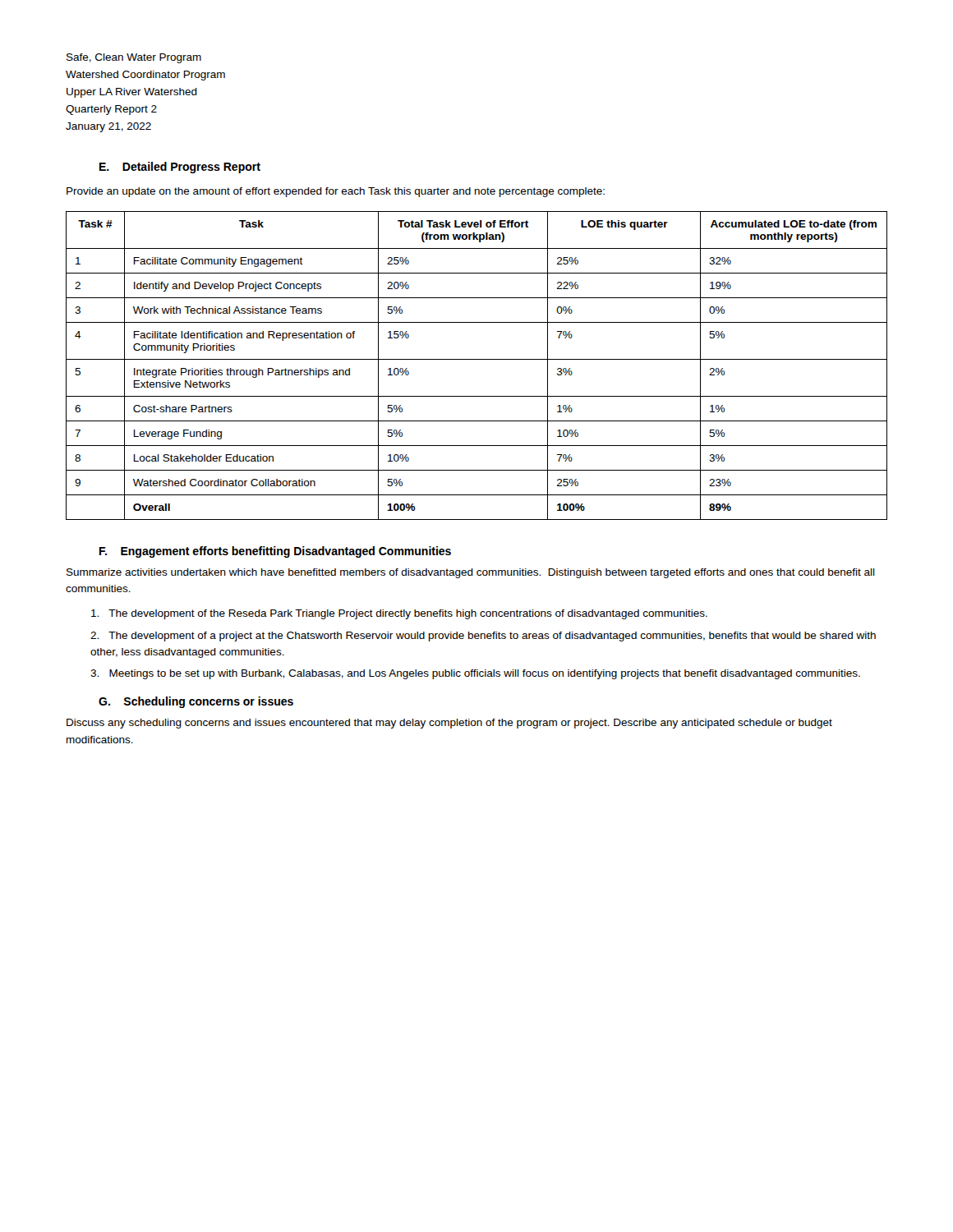Locate the block of text that opens with "The development of the Reseda Park Triangle Project"
Image resolution: width=953 pixels, height=1232 pixels.
click(399, 613)
